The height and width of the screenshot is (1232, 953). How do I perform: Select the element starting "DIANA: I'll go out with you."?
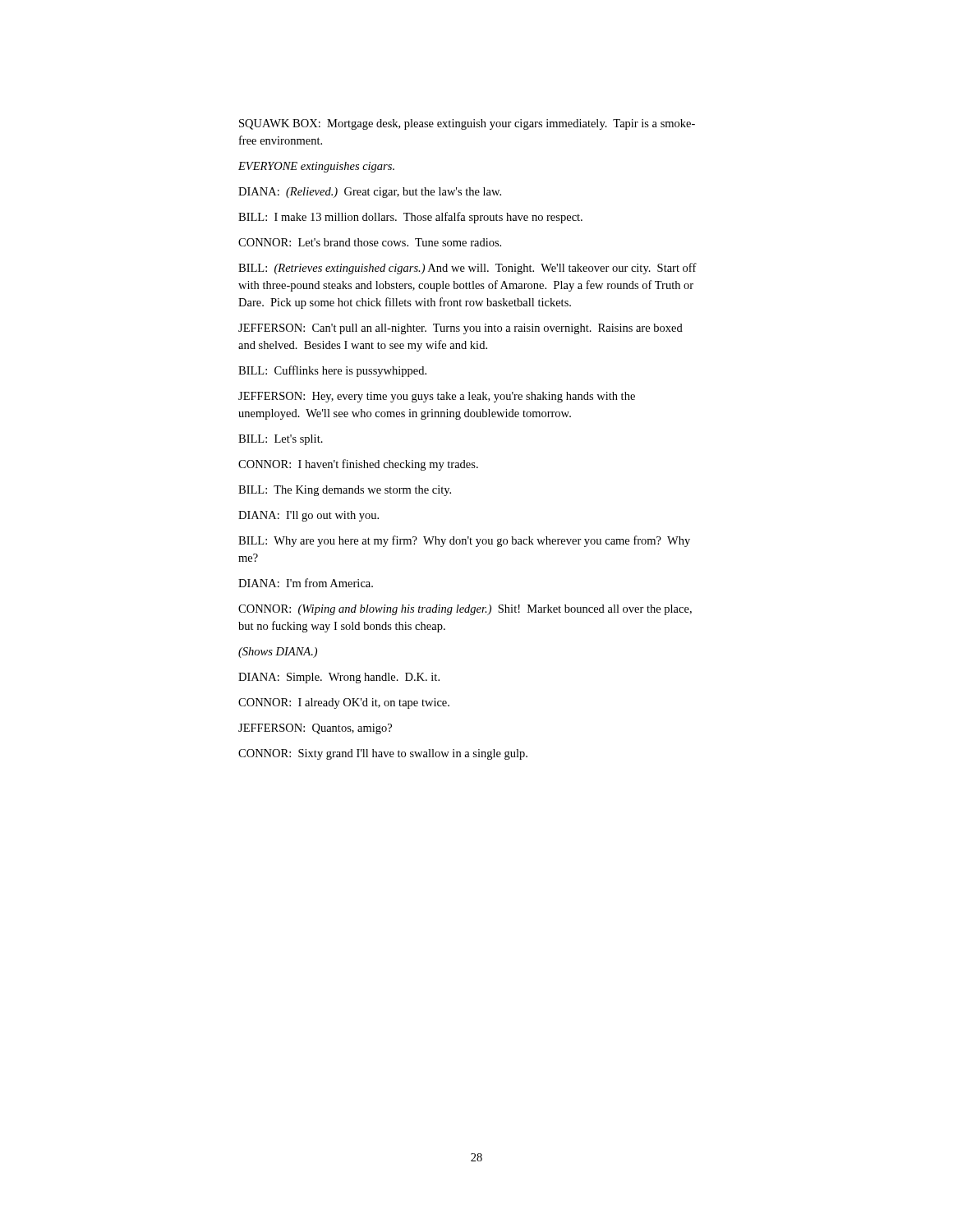[309, 515]
